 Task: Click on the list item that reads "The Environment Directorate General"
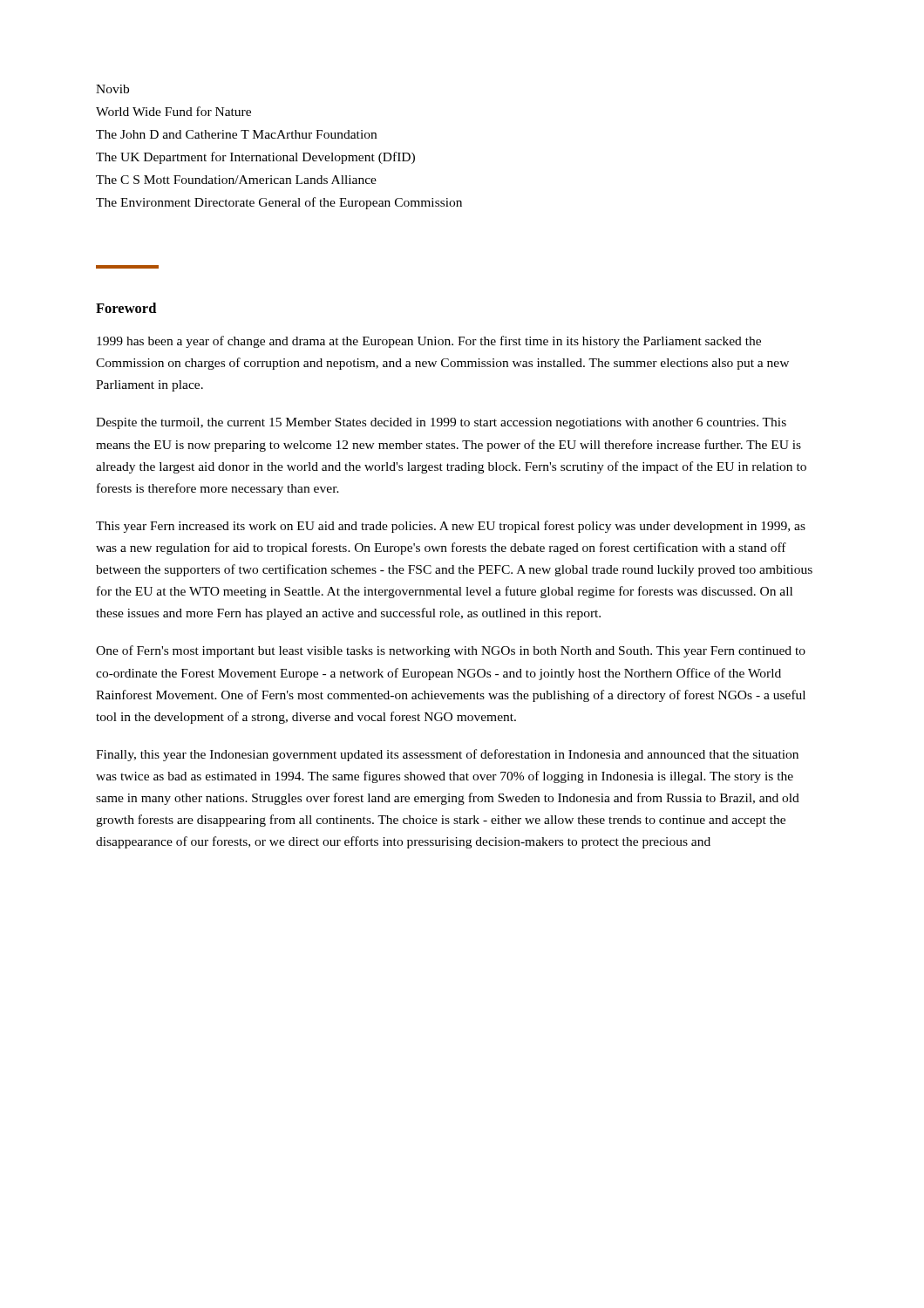[x=458, y=202]
